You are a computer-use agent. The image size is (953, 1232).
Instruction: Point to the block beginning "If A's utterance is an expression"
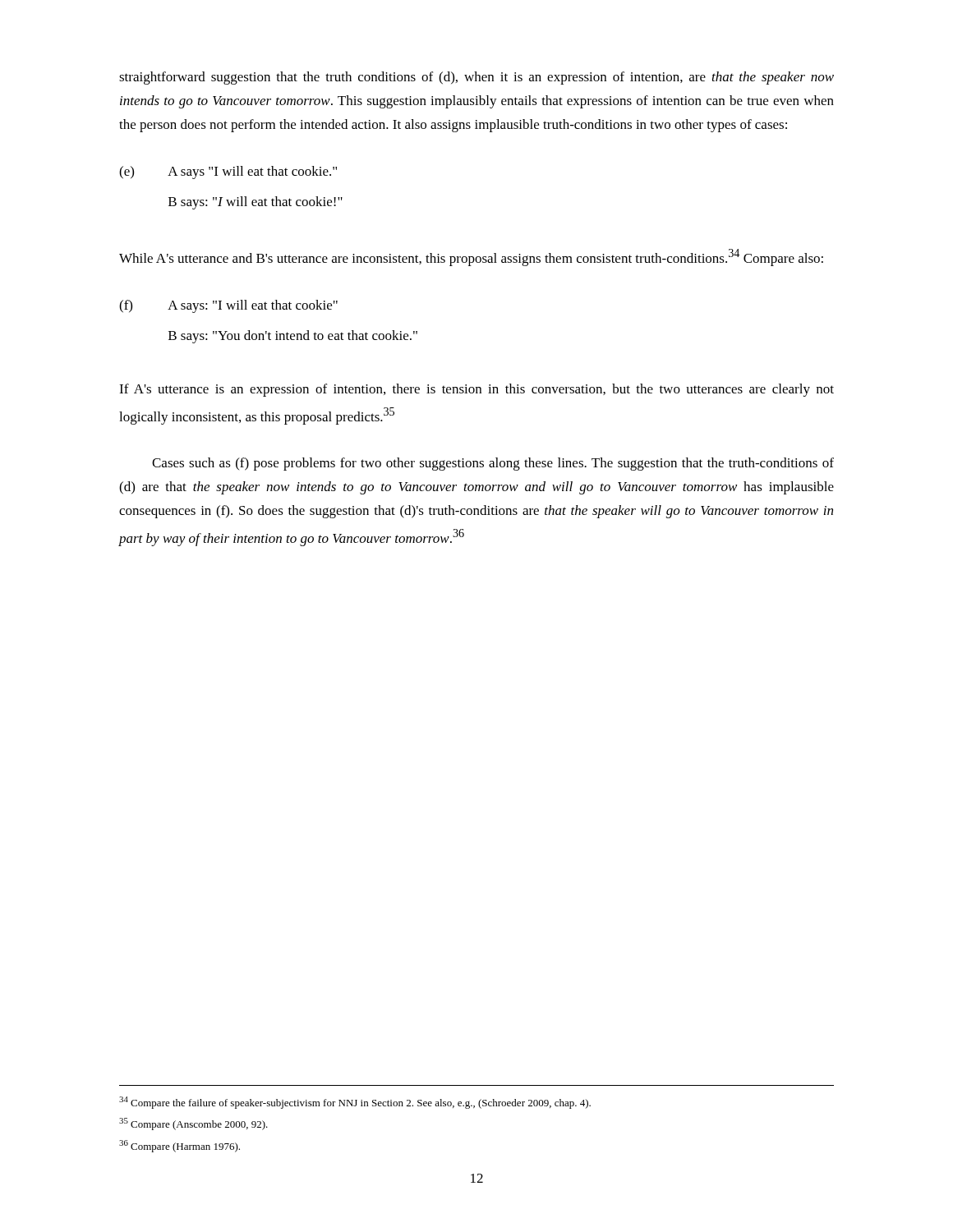[476, 464]
